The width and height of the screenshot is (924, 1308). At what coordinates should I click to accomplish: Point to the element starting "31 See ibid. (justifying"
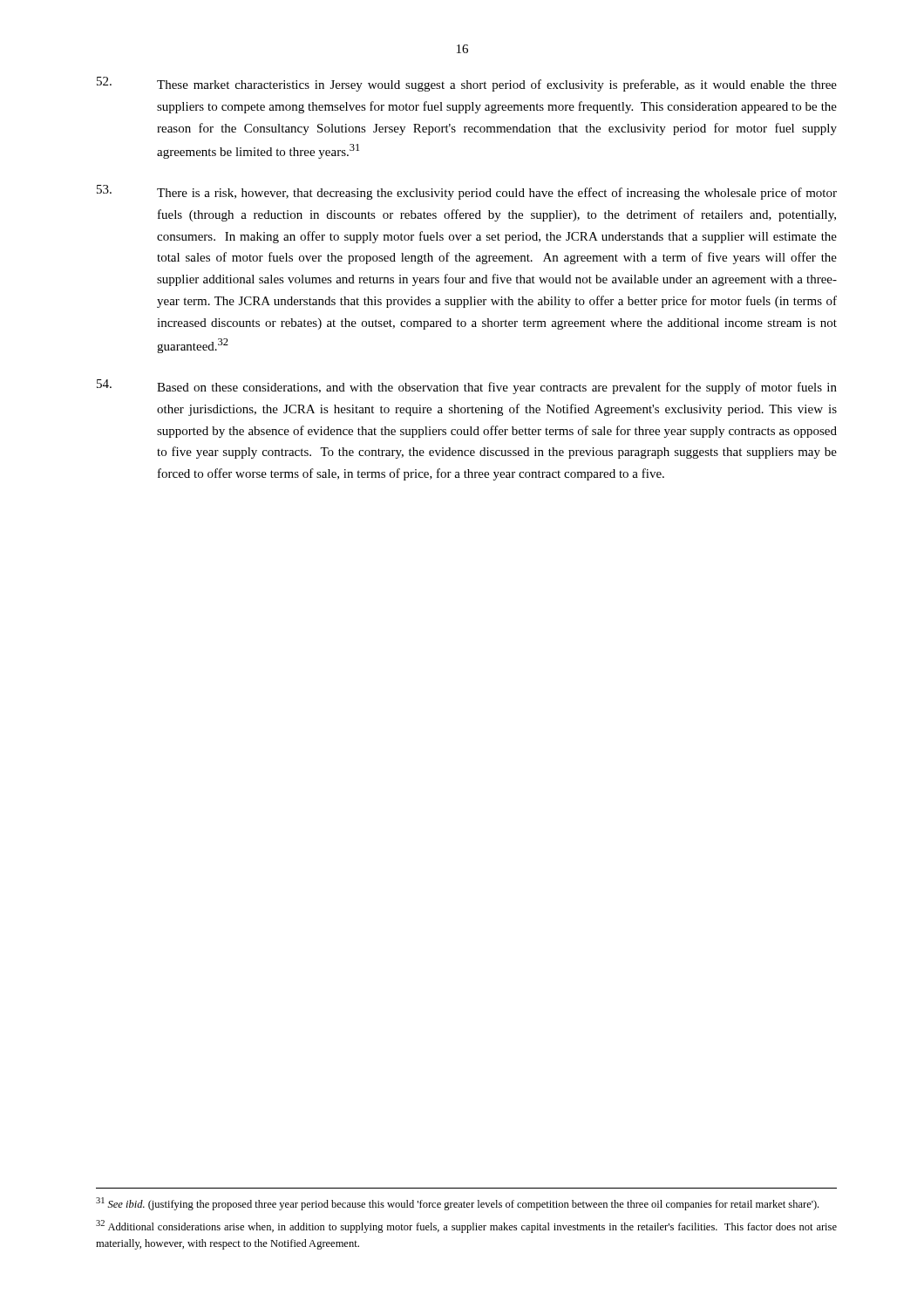(x=458, y=1203)
